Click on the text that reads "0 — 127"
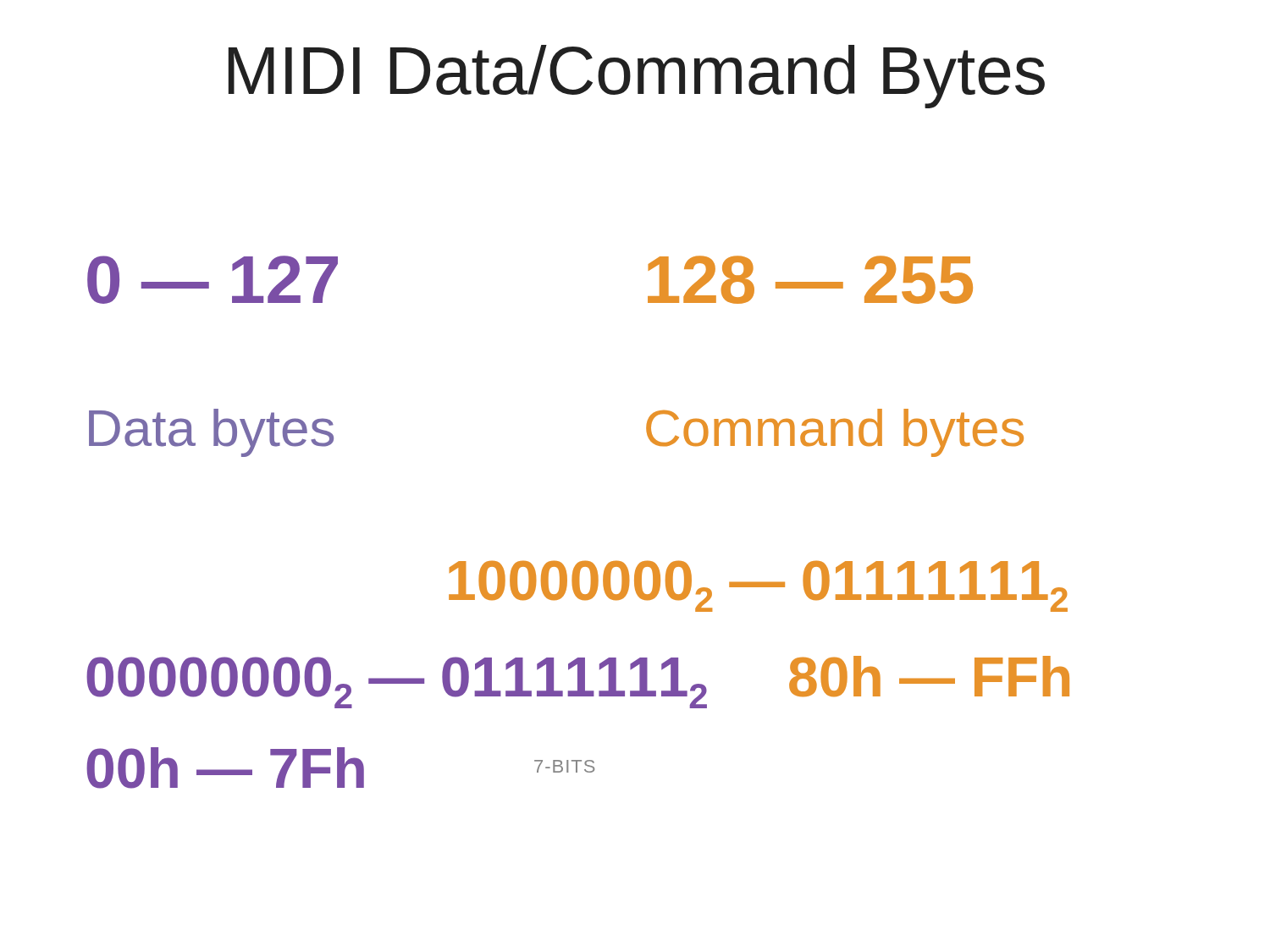 [x=213, y=280]
